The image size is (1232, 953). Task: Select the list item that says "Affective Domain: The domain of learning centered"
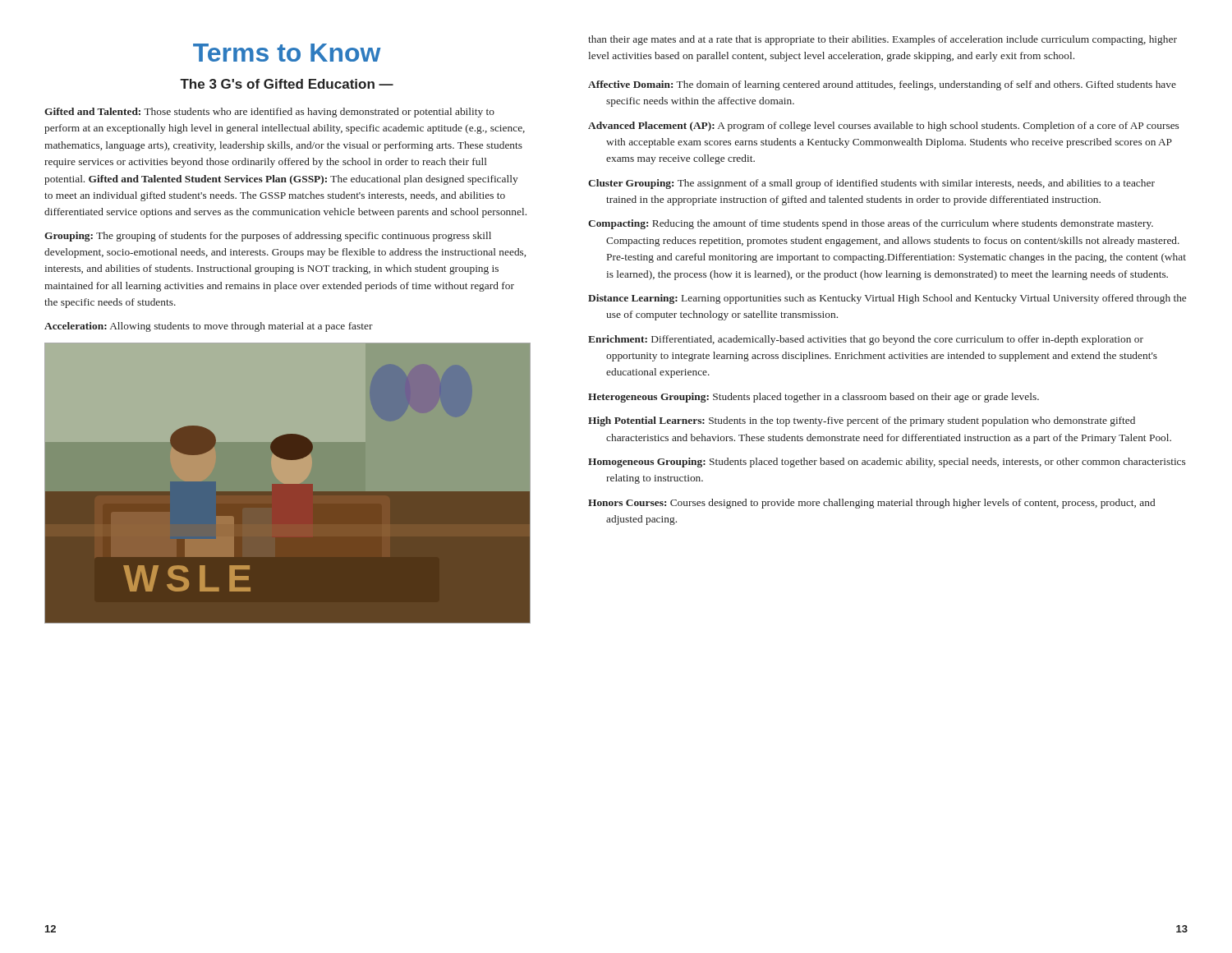tap(882, 92)
